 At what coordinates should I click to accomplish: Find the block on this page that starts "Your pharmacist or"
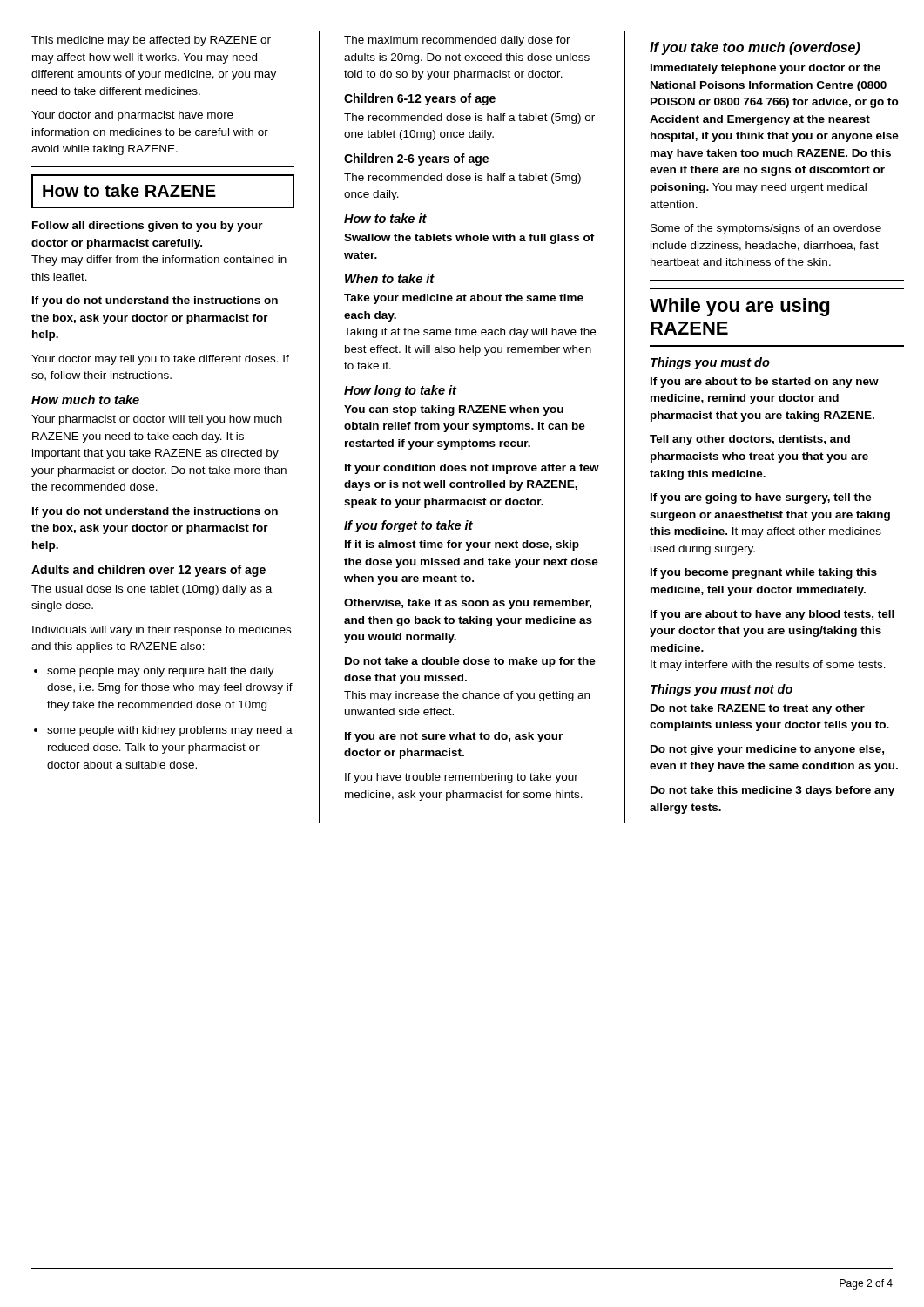coord(163,453)
